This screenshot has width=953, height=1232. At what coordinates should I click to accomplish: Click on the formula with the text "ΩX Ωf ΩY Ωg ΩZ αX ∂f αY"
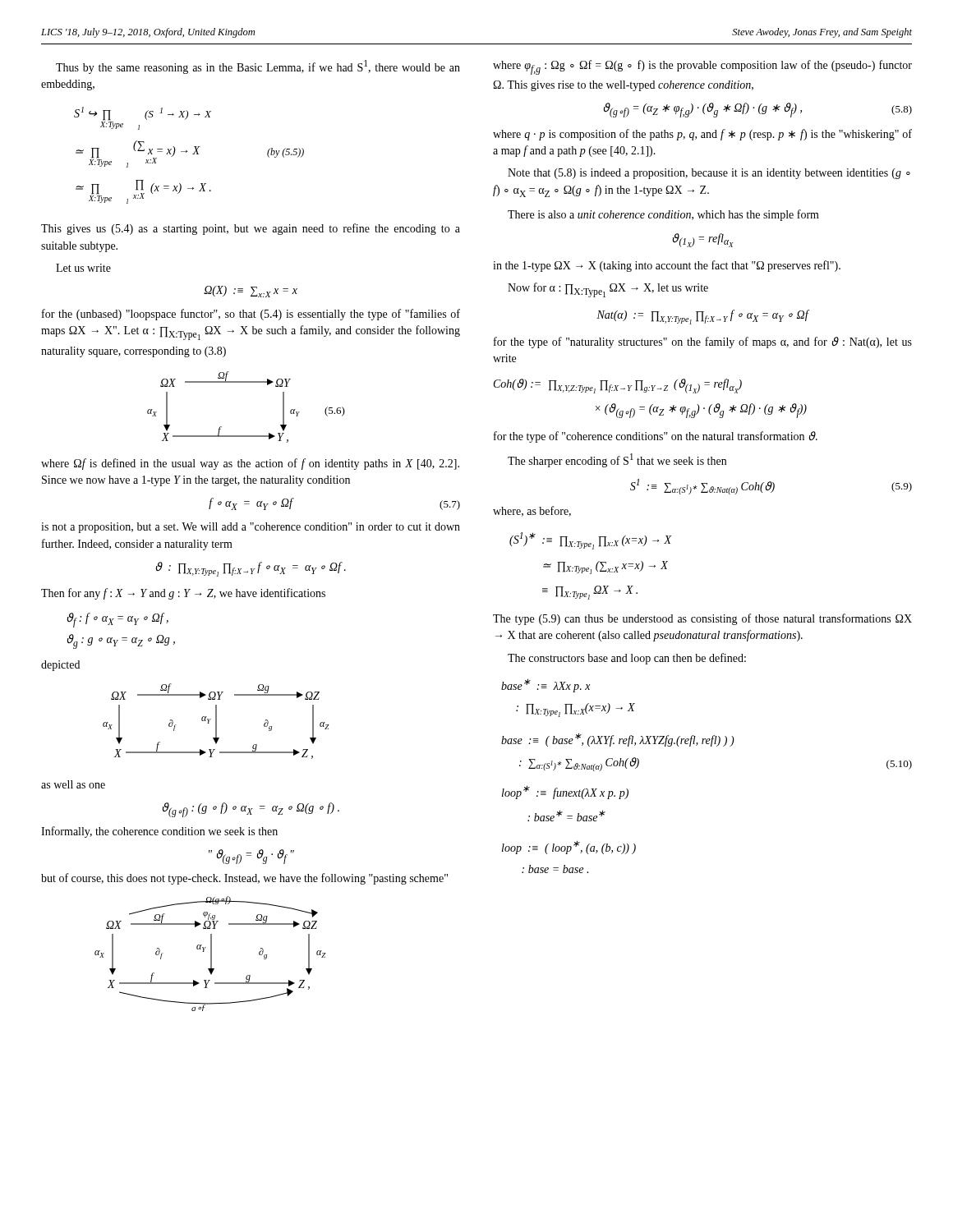pos(251,725)
